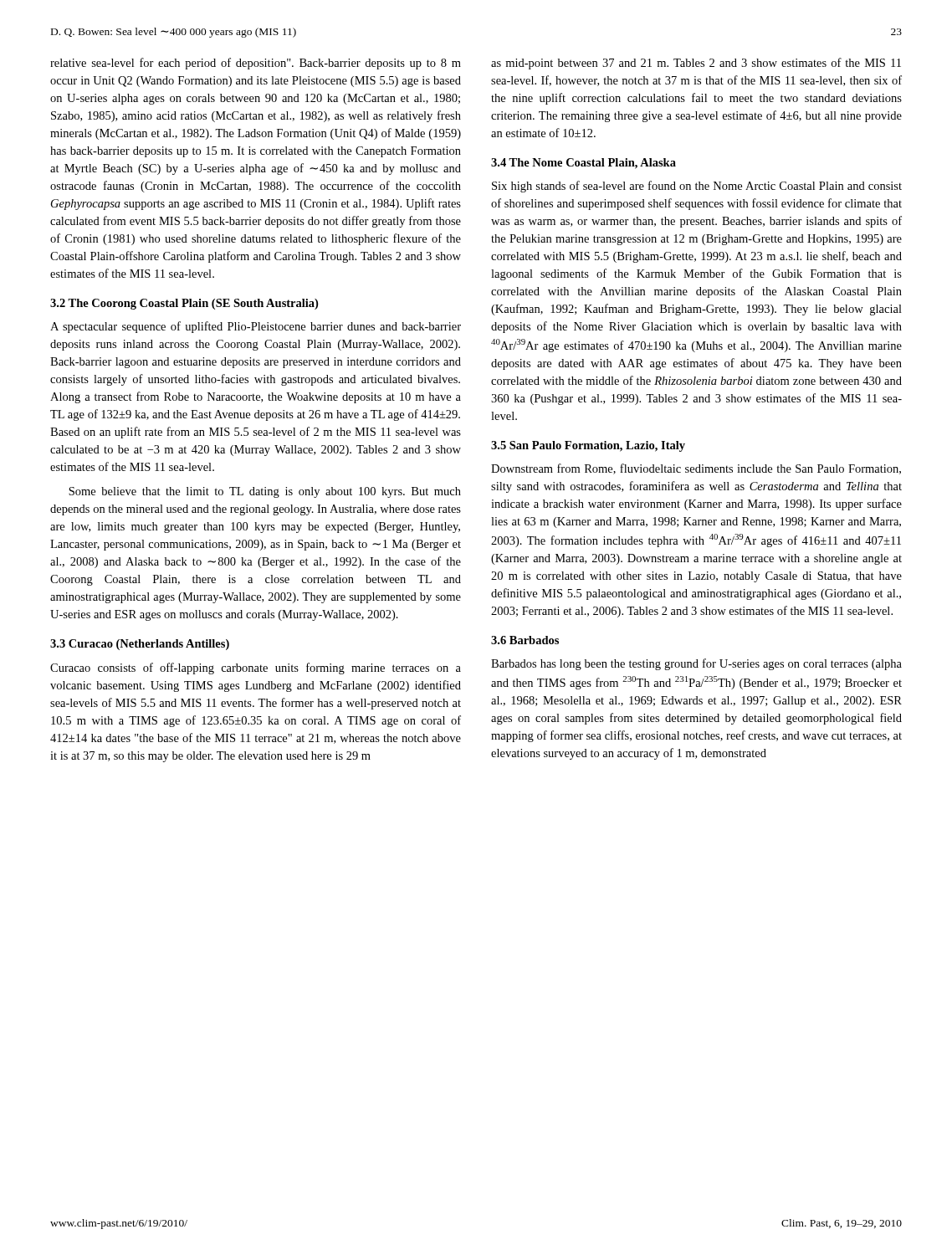
Task: Point to the block beginning "as mid-point between 37"
Action: point(696,98)
